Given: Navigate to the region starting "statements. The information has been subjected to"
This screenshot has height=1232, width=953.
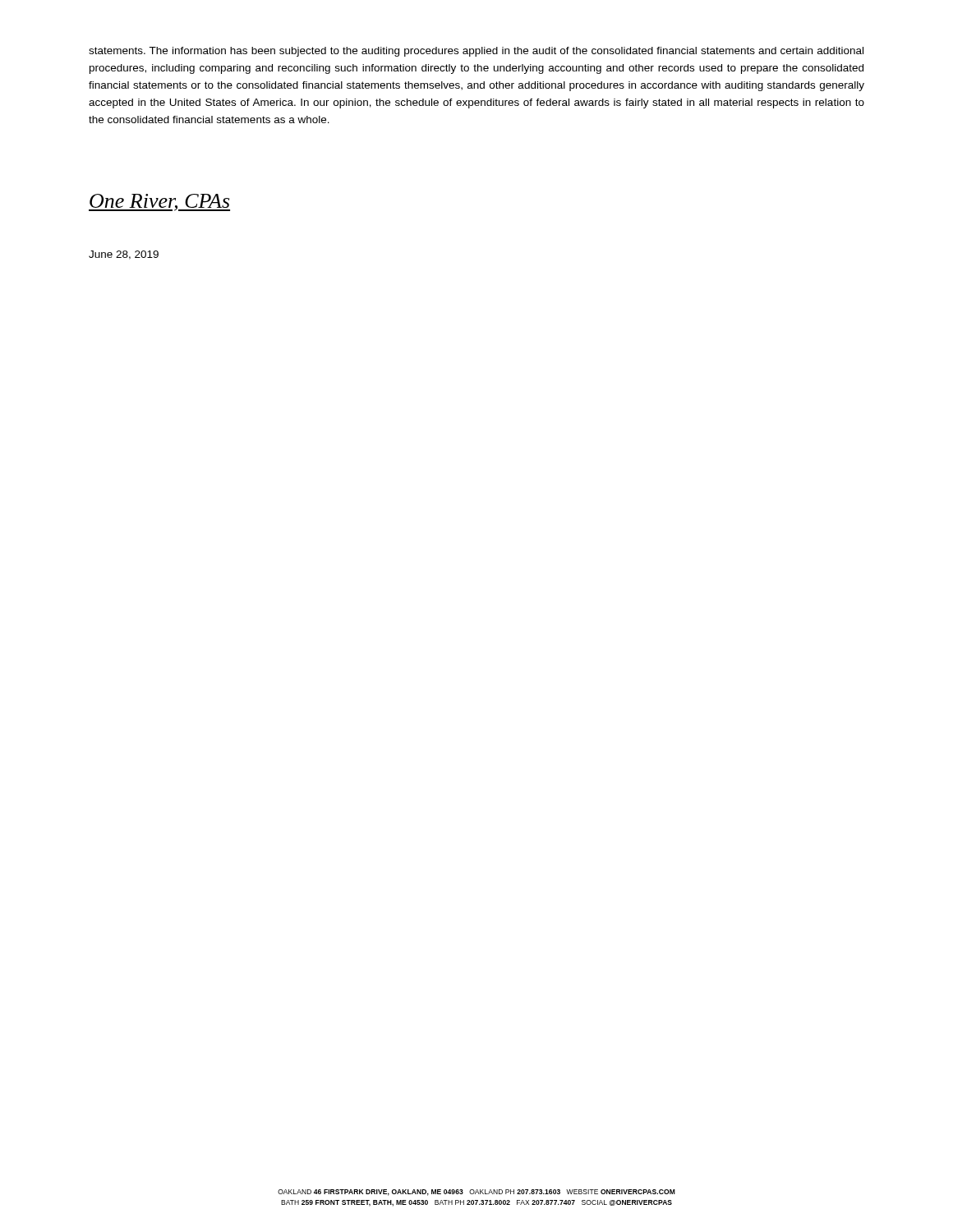Looking at the screenshot, I should [476, 85].
